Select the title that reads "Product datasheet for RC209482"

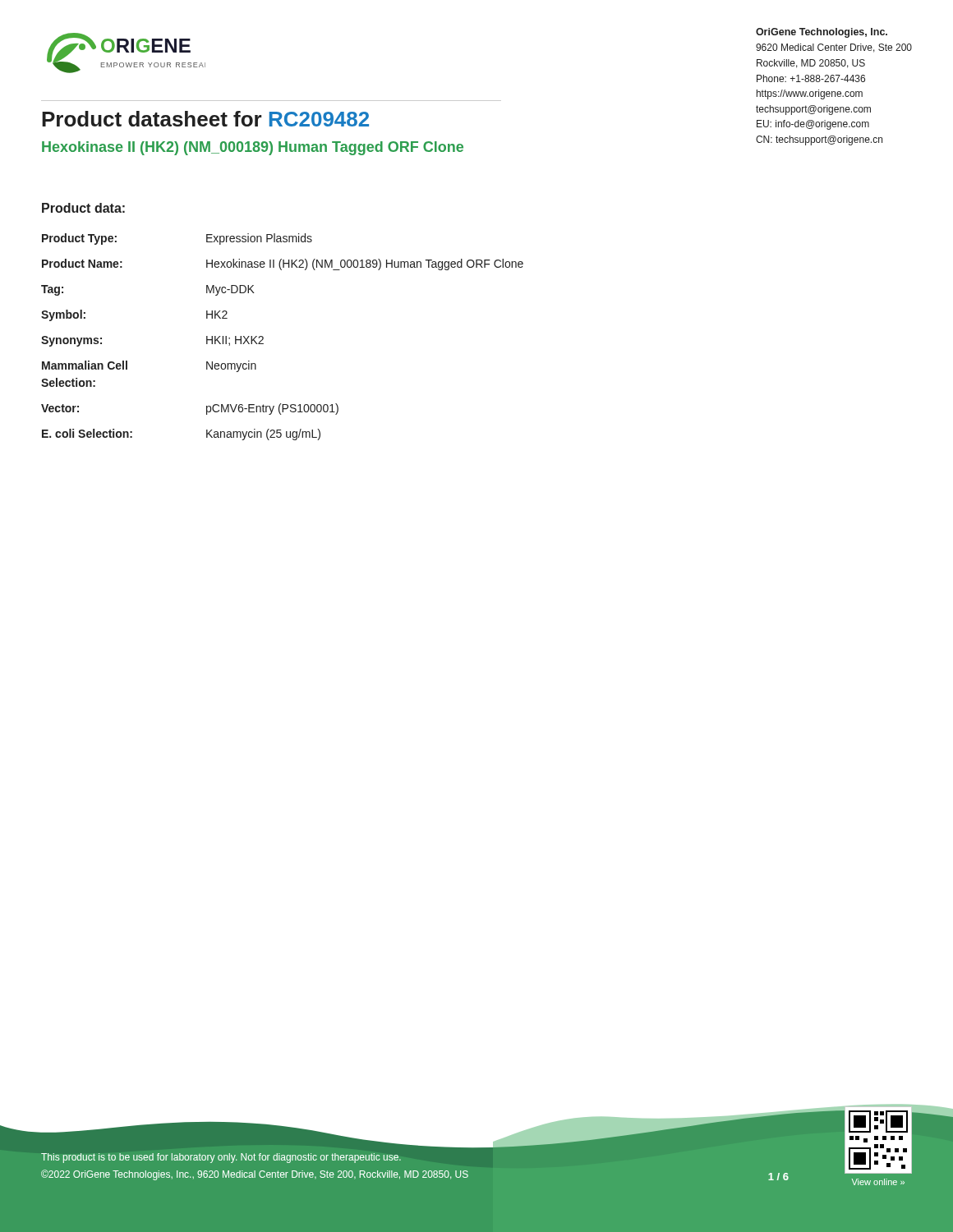(x=205, y=119)
